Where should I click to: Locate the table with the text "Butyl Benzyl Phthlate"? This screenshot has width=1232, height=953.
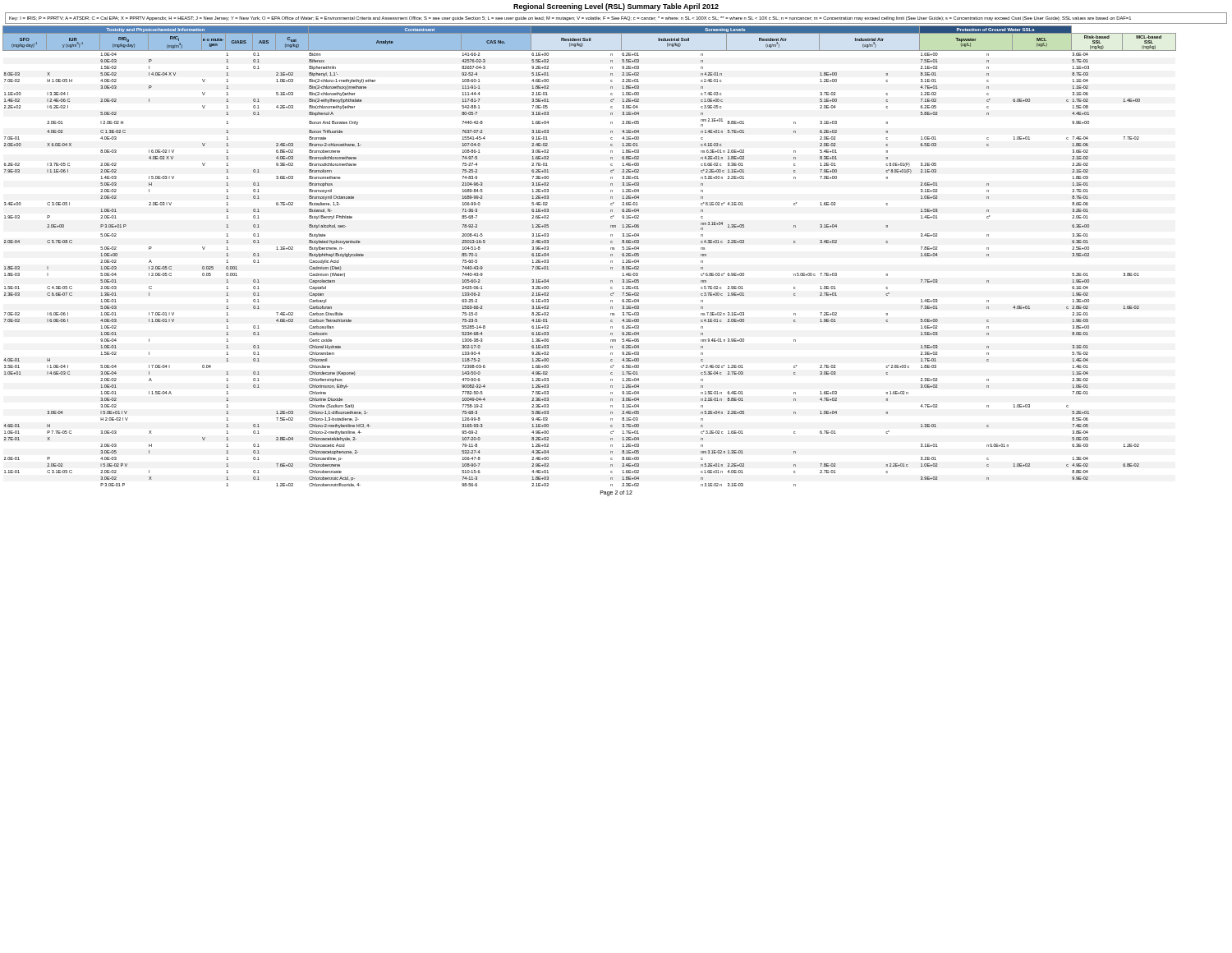[616, 257]
